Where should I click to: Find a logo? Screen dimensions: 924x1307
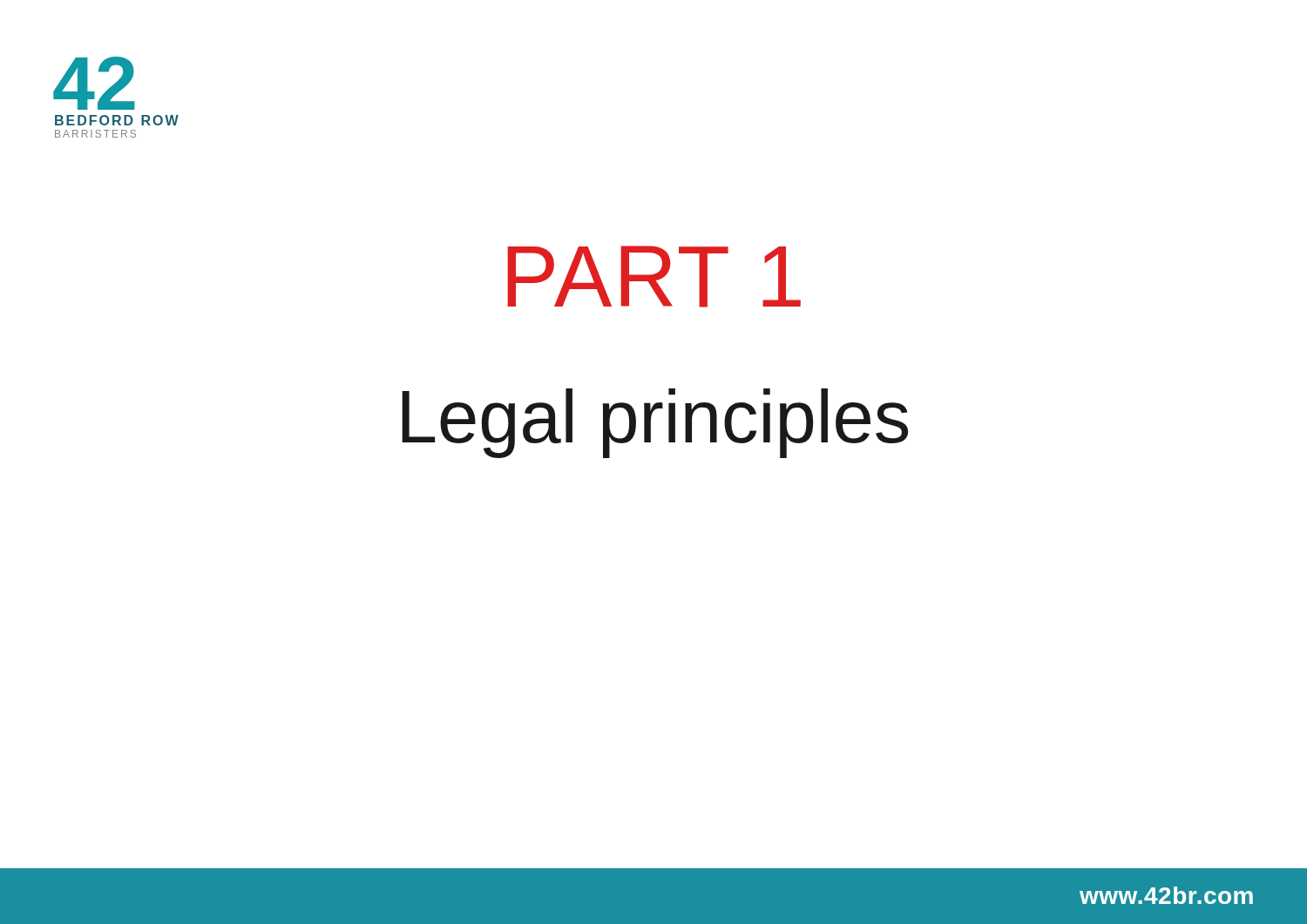point(148,90)
